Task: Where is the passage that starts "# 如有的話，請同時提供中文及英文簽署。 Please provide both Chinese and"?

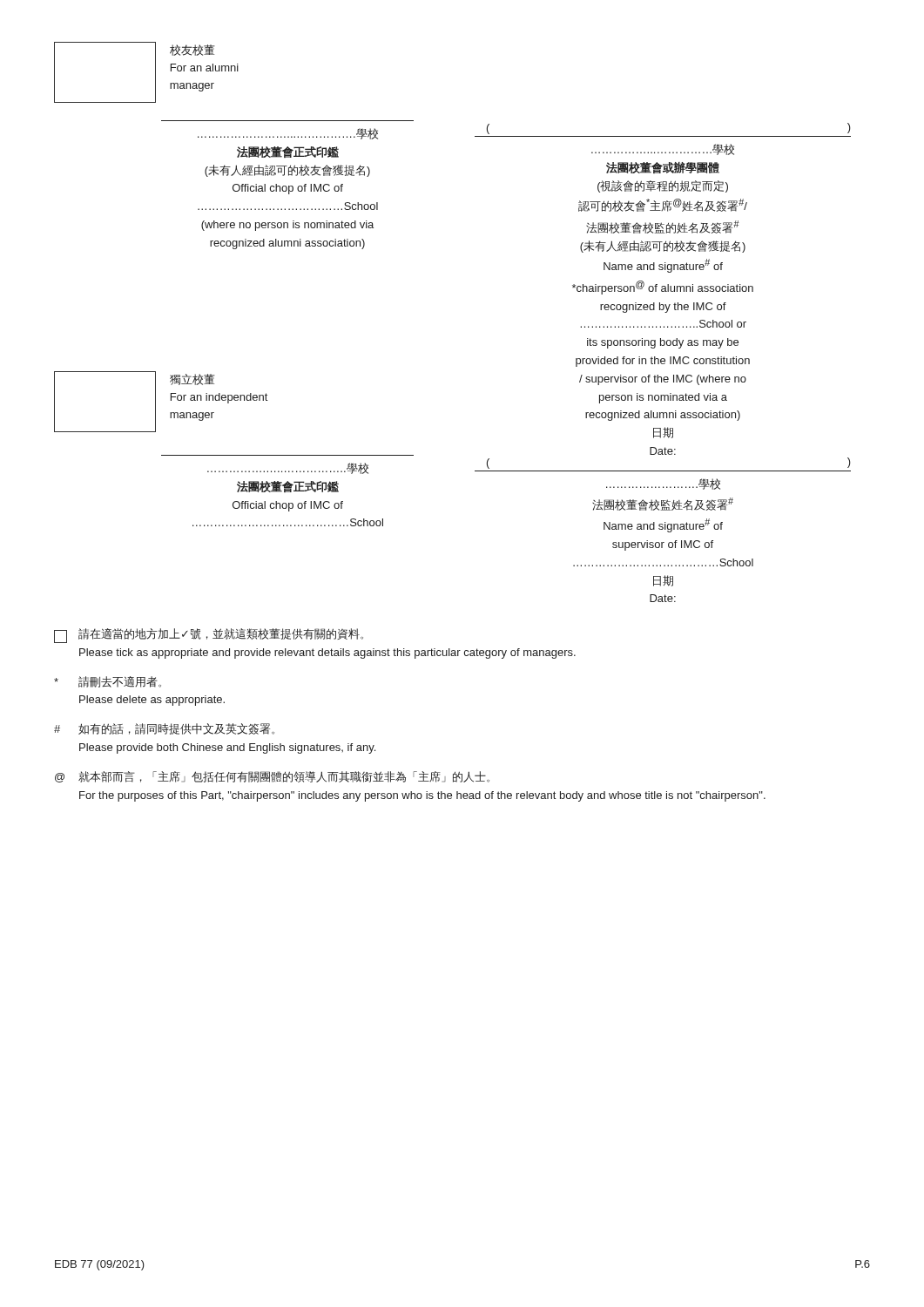Action: [x=215, y=739]
